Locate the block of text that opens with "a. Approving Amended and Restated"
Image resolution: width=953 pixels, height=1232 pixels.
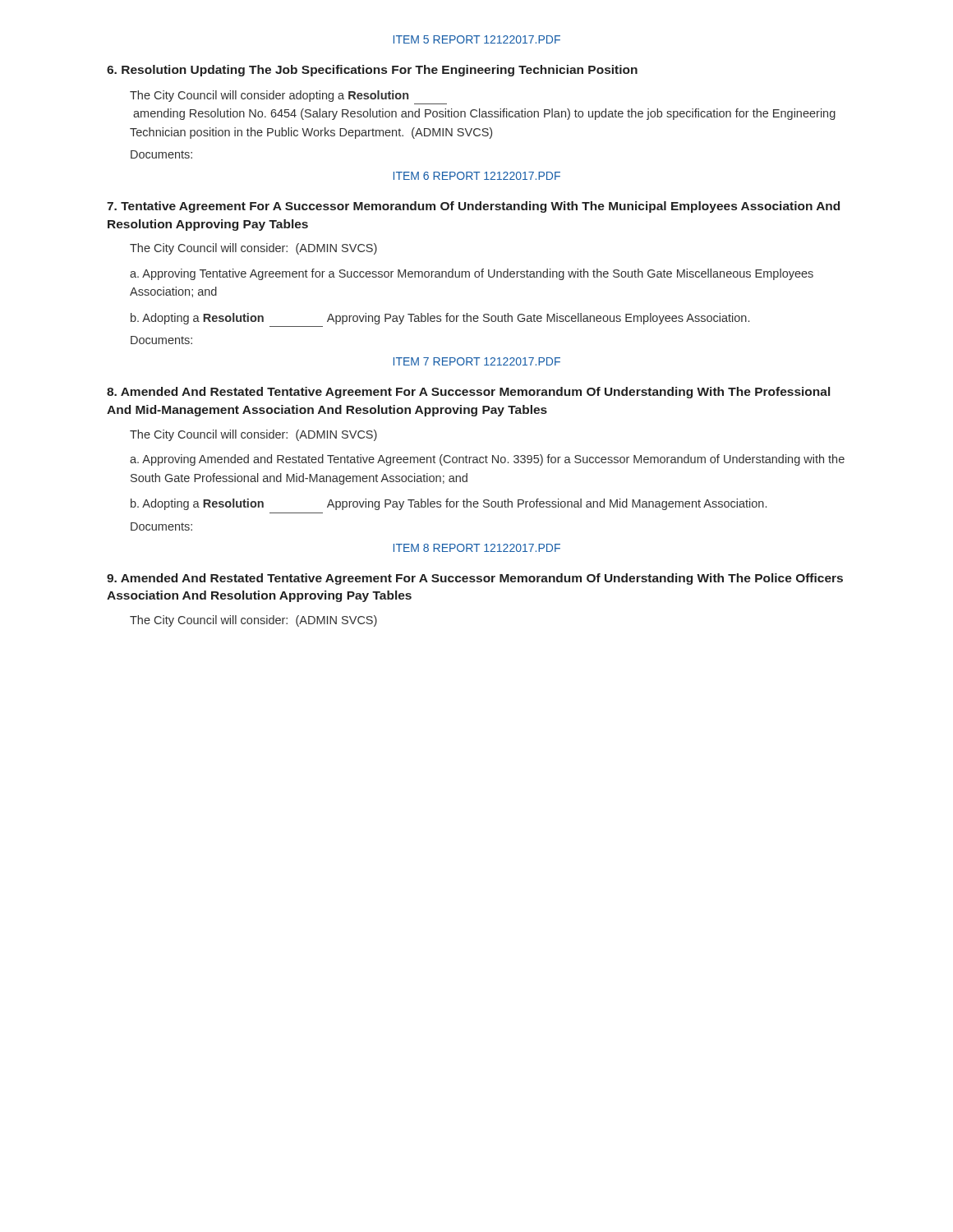click(x=487, y=469)
